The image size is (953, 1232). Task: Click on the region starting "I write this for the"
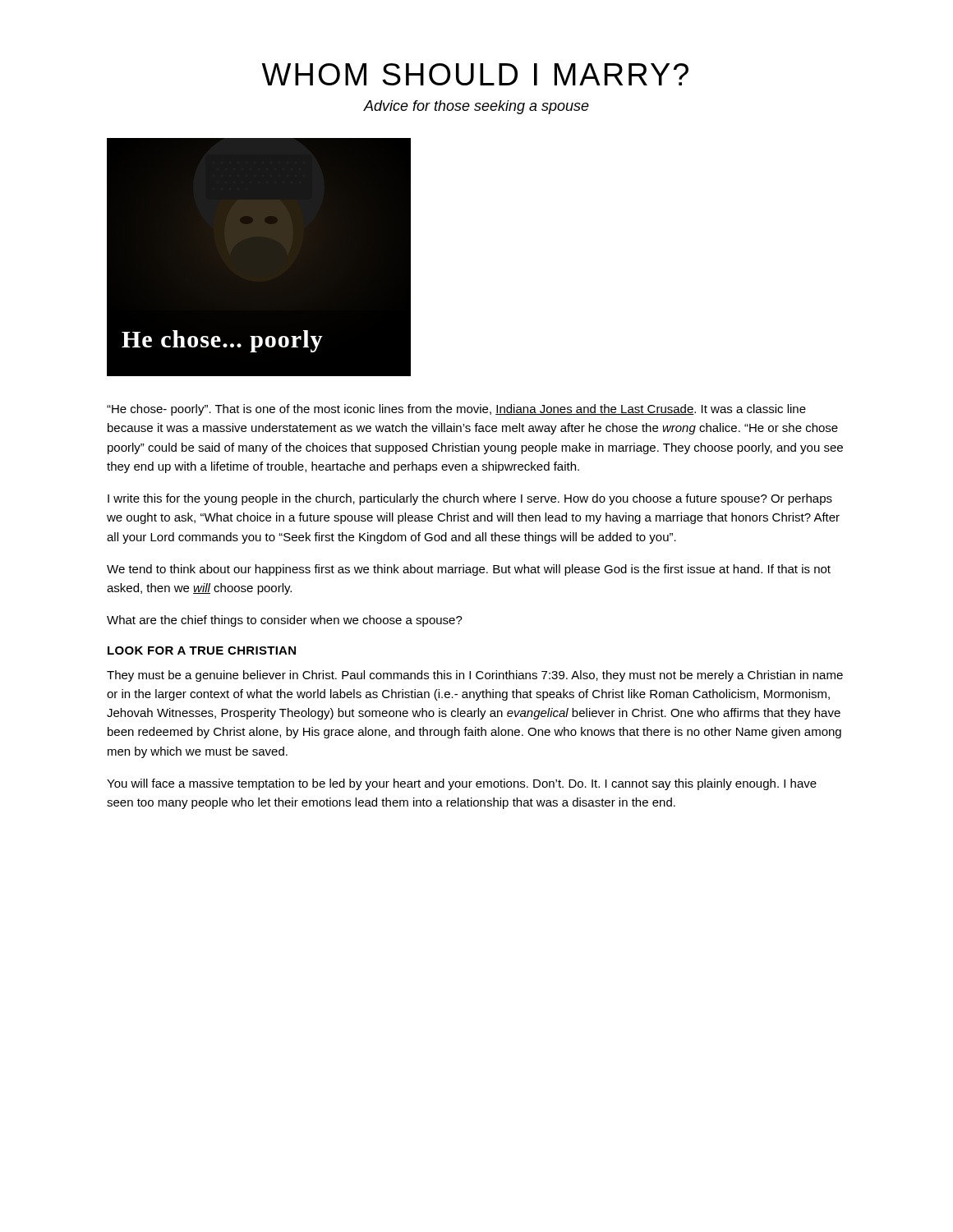tap(473, 517)
